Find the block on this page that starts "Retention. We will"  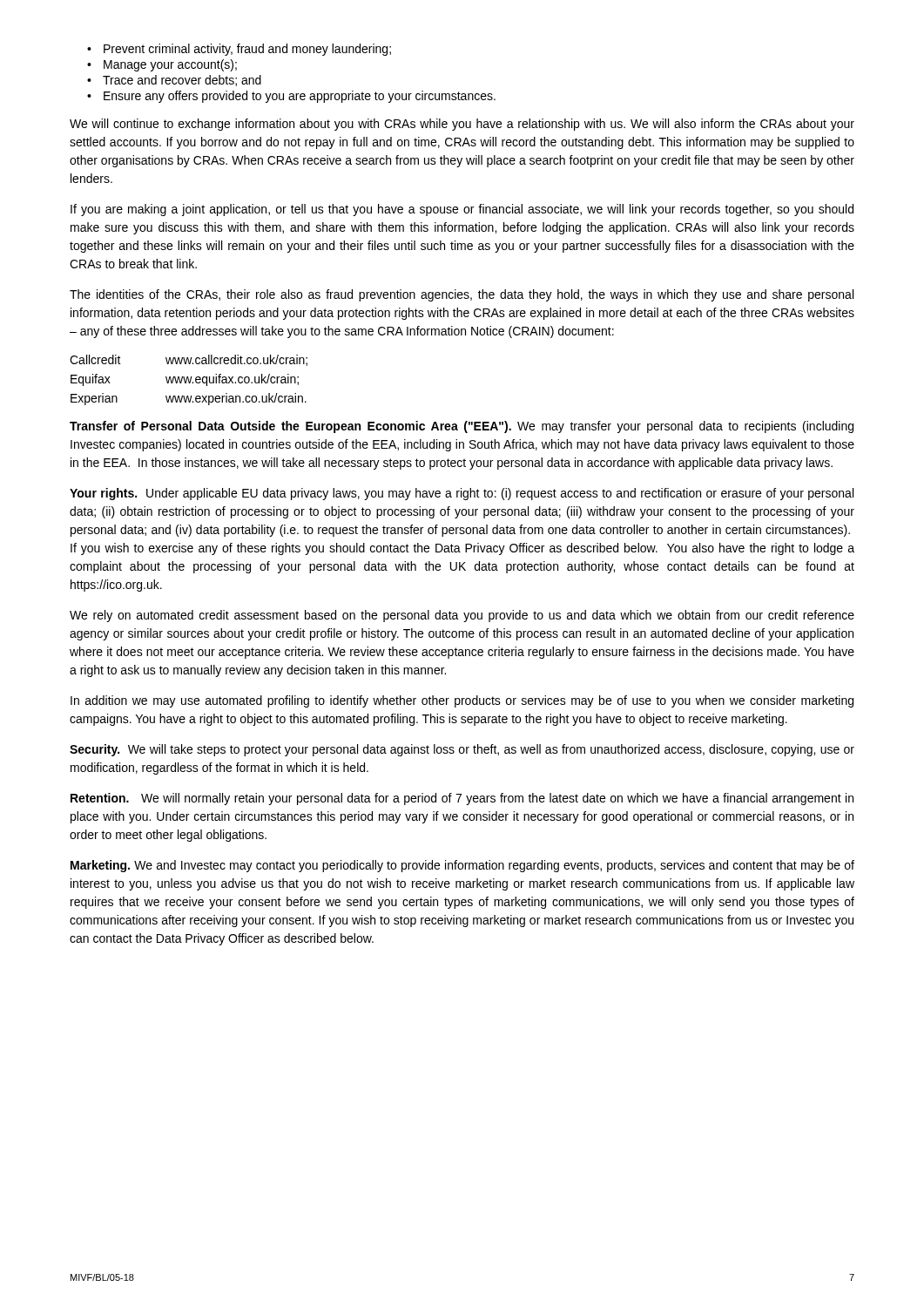(462, 816)
